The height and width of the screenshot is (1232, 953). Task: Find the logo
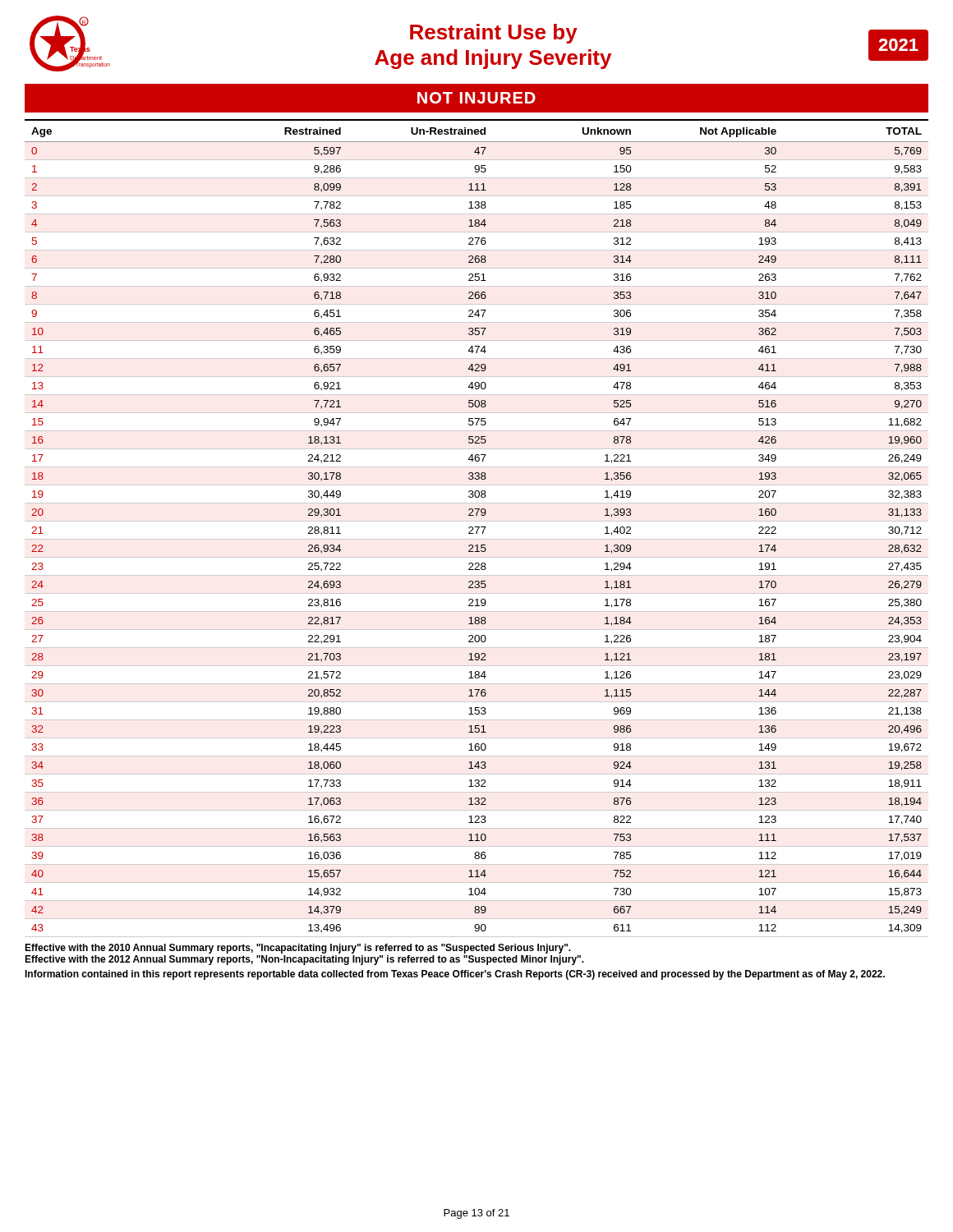point(74,45)
